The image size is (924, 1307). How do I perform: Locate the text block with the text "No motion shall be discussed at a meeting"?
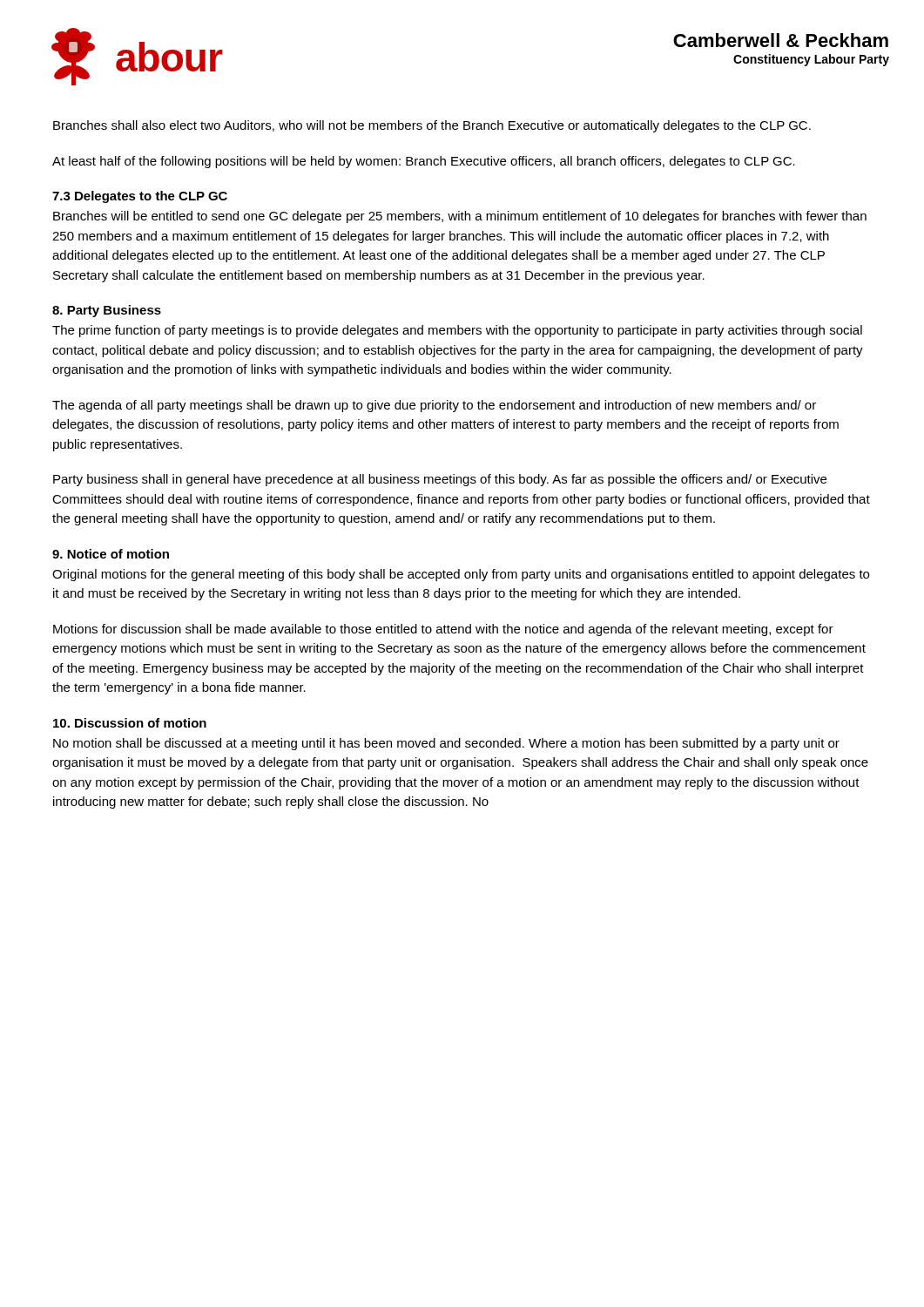point(460,772)
